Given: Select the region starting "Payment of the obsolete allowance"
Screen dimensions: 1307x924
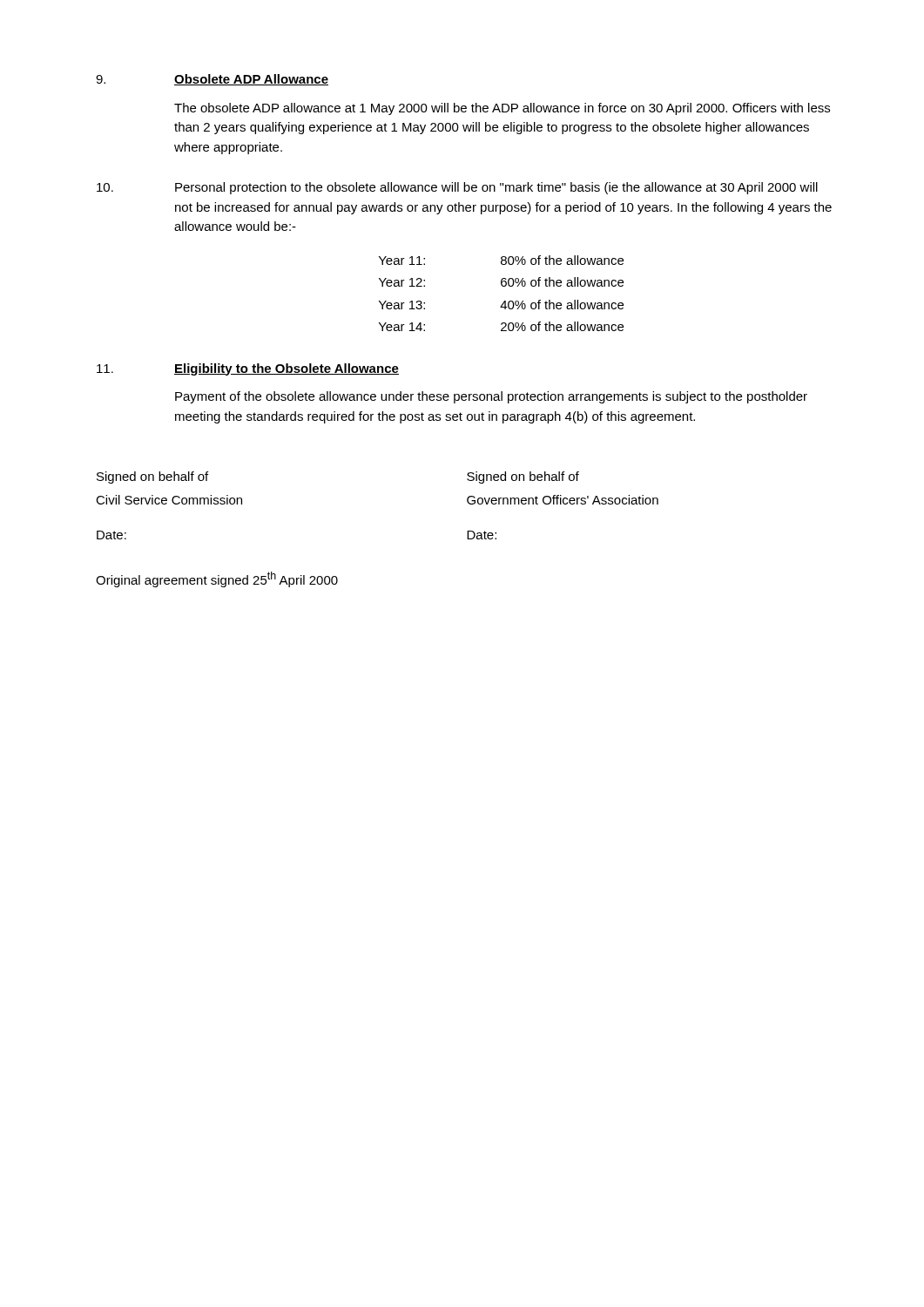Looking at the screenshot, I should (x=491, y=406).
